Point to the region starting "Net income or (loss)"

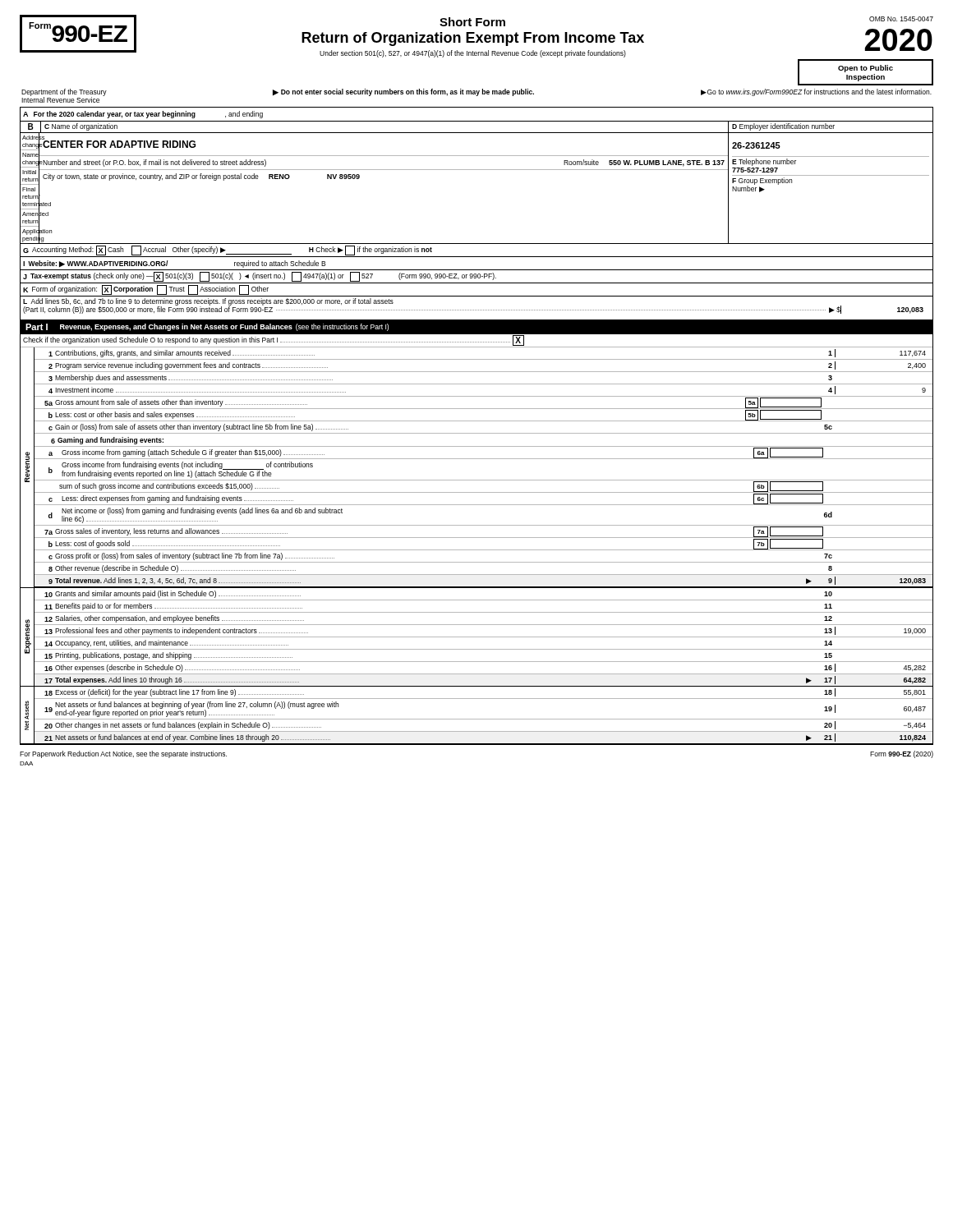tap(202, 515)
